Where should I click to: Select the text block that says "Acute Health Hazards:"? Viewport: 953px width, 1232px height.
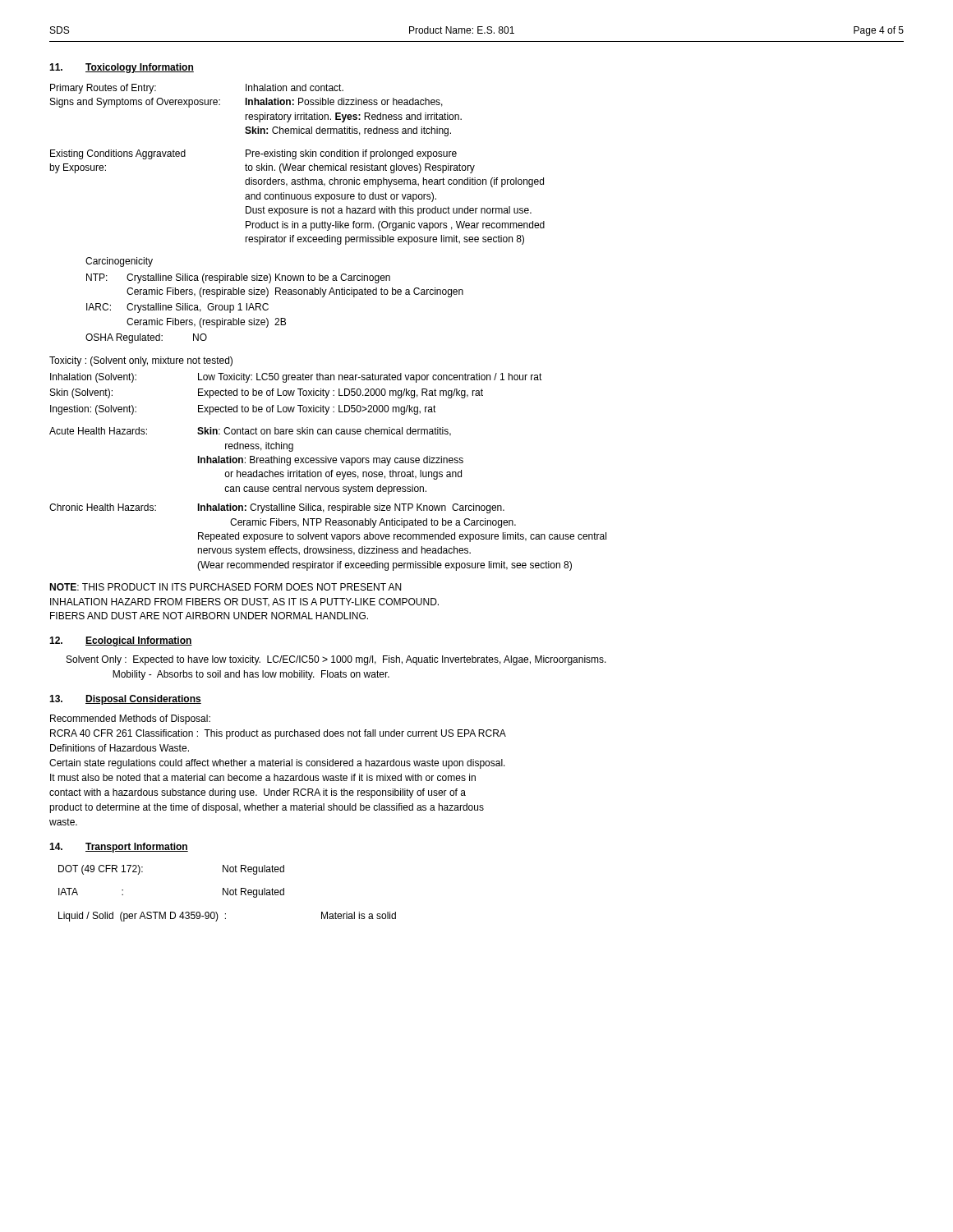click(250, 432)
